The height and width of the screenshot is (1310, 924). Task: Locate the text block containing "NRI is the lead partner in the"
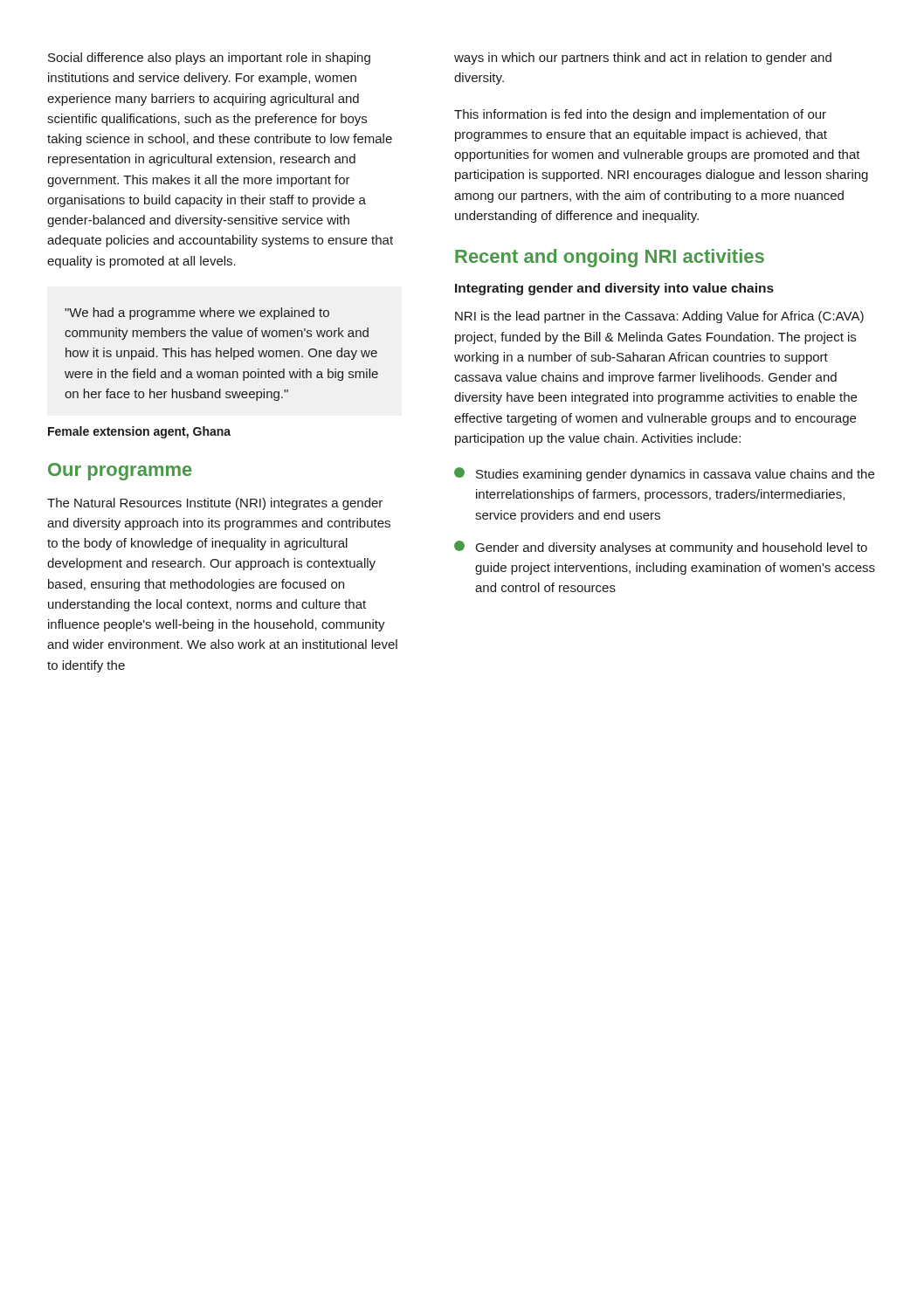659,377
